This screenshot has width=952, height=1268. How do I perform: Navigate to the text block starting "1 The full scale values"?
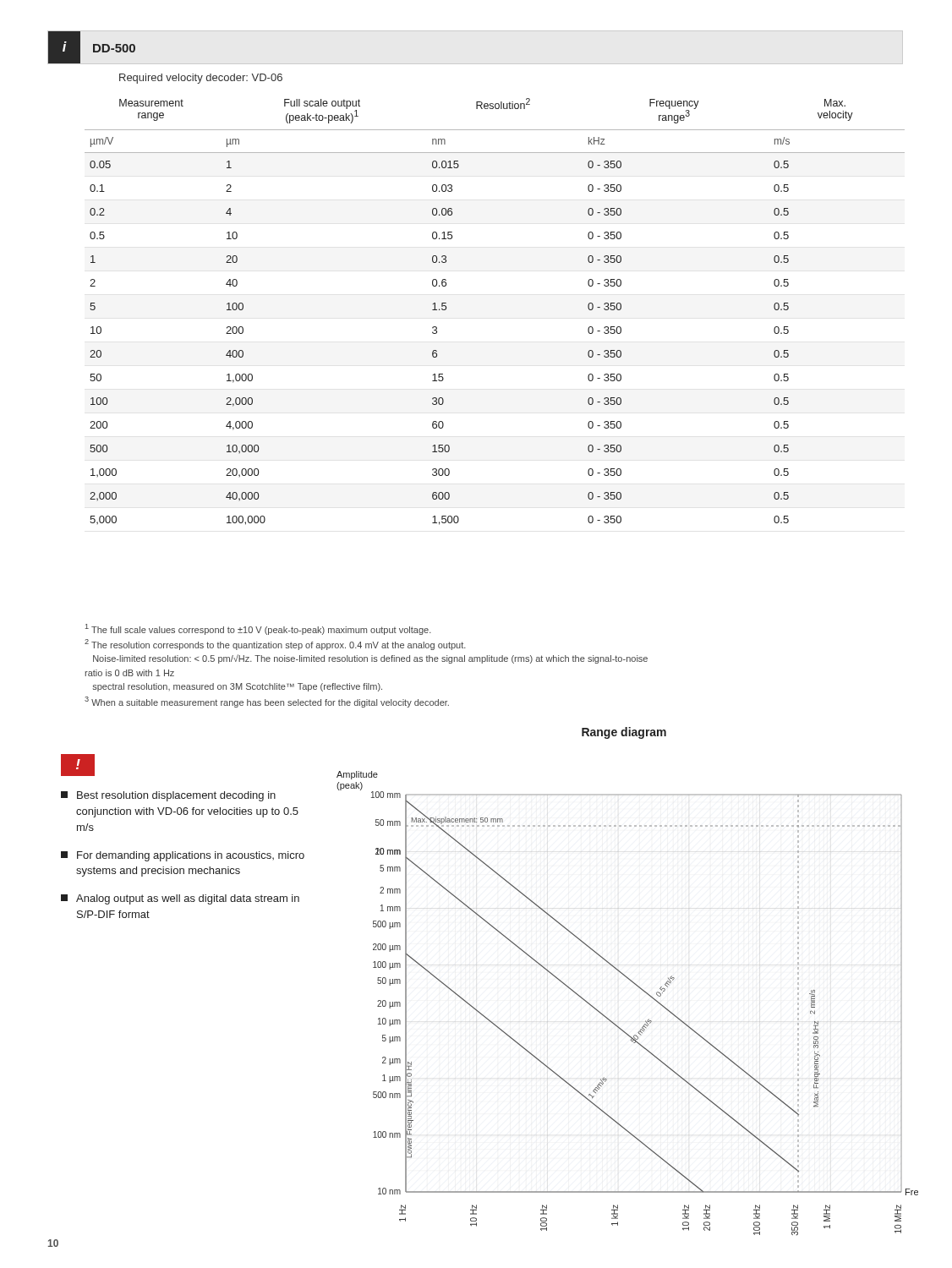point(258,628)
